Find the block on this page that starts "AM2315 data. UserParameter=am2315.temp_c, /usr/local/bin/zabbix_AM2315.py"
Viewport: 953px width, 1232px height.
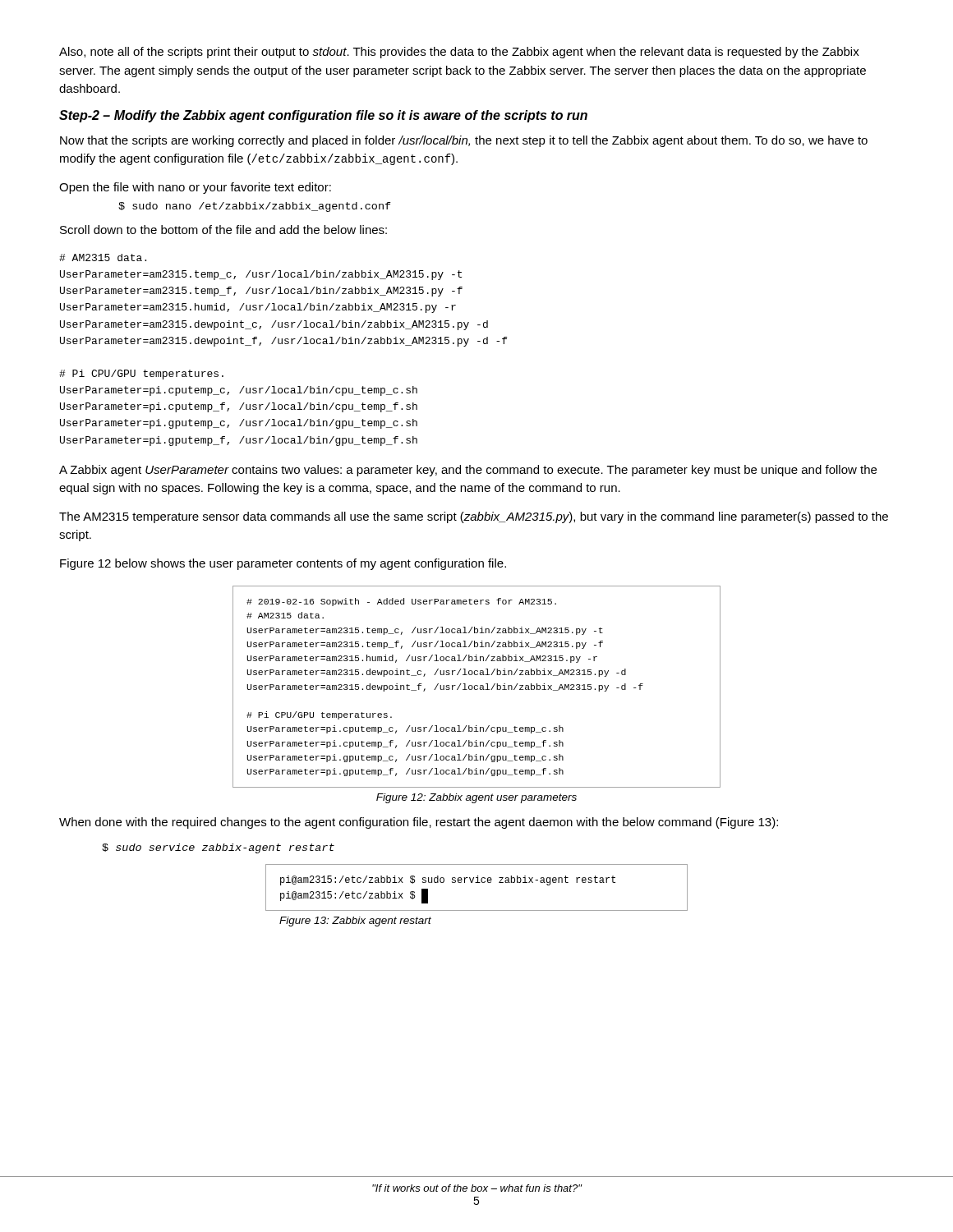coord(283,349)
